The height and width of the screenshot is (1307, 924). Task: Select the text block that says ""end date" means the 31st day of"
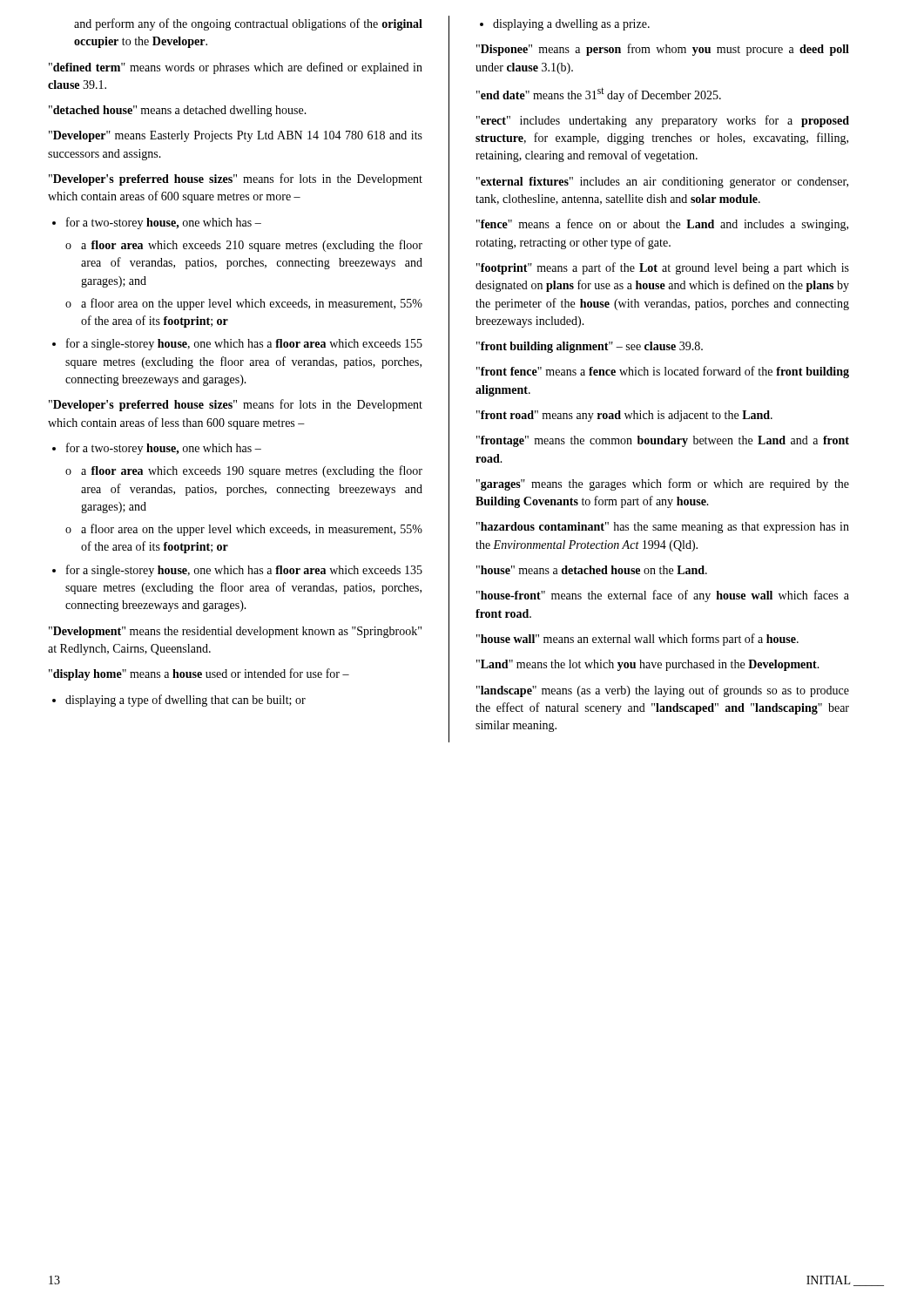tap(662, 94)
